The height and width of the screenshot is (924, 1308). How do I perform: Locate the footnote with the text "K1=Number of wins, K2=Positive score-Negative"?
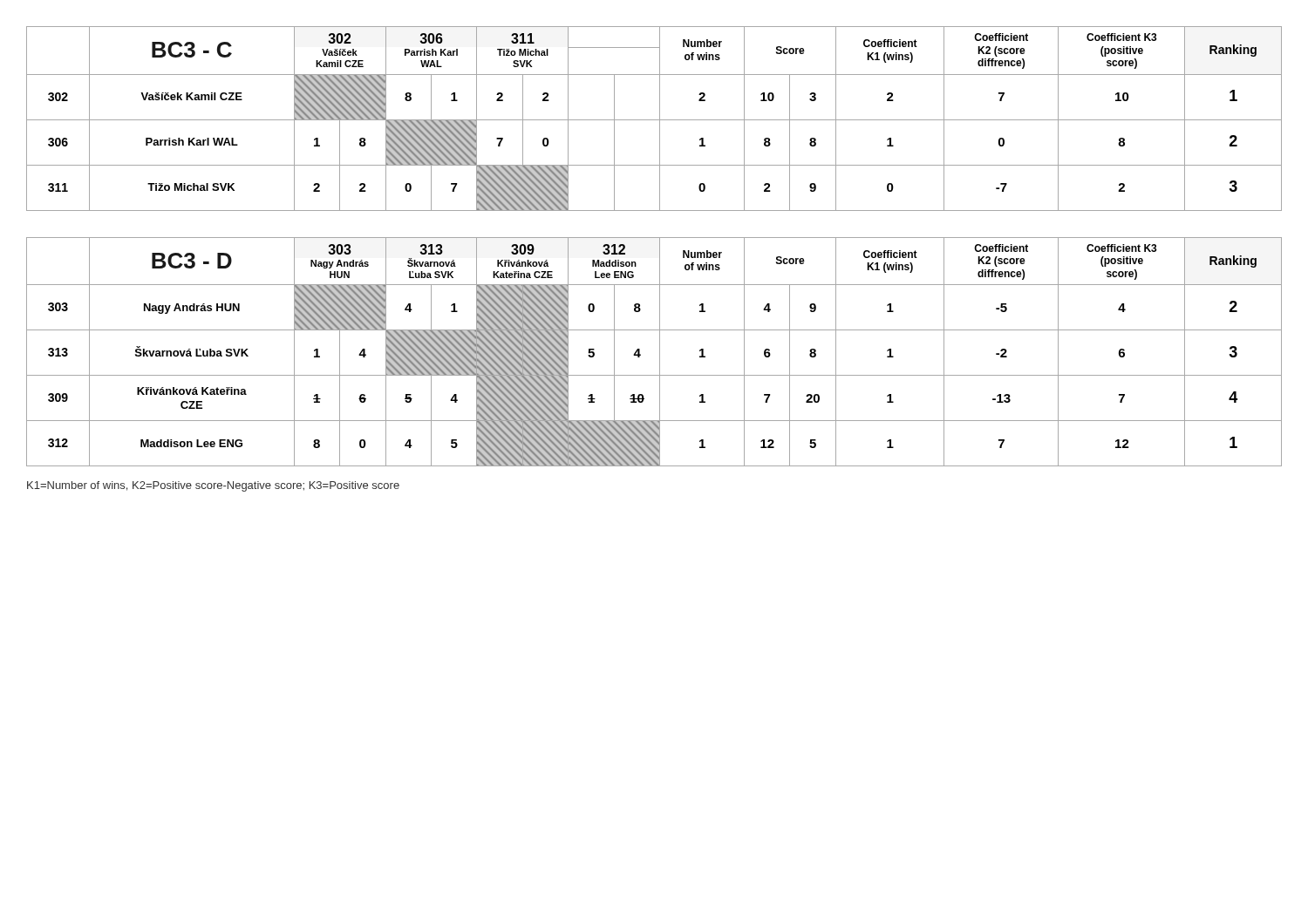click(213, 485)
